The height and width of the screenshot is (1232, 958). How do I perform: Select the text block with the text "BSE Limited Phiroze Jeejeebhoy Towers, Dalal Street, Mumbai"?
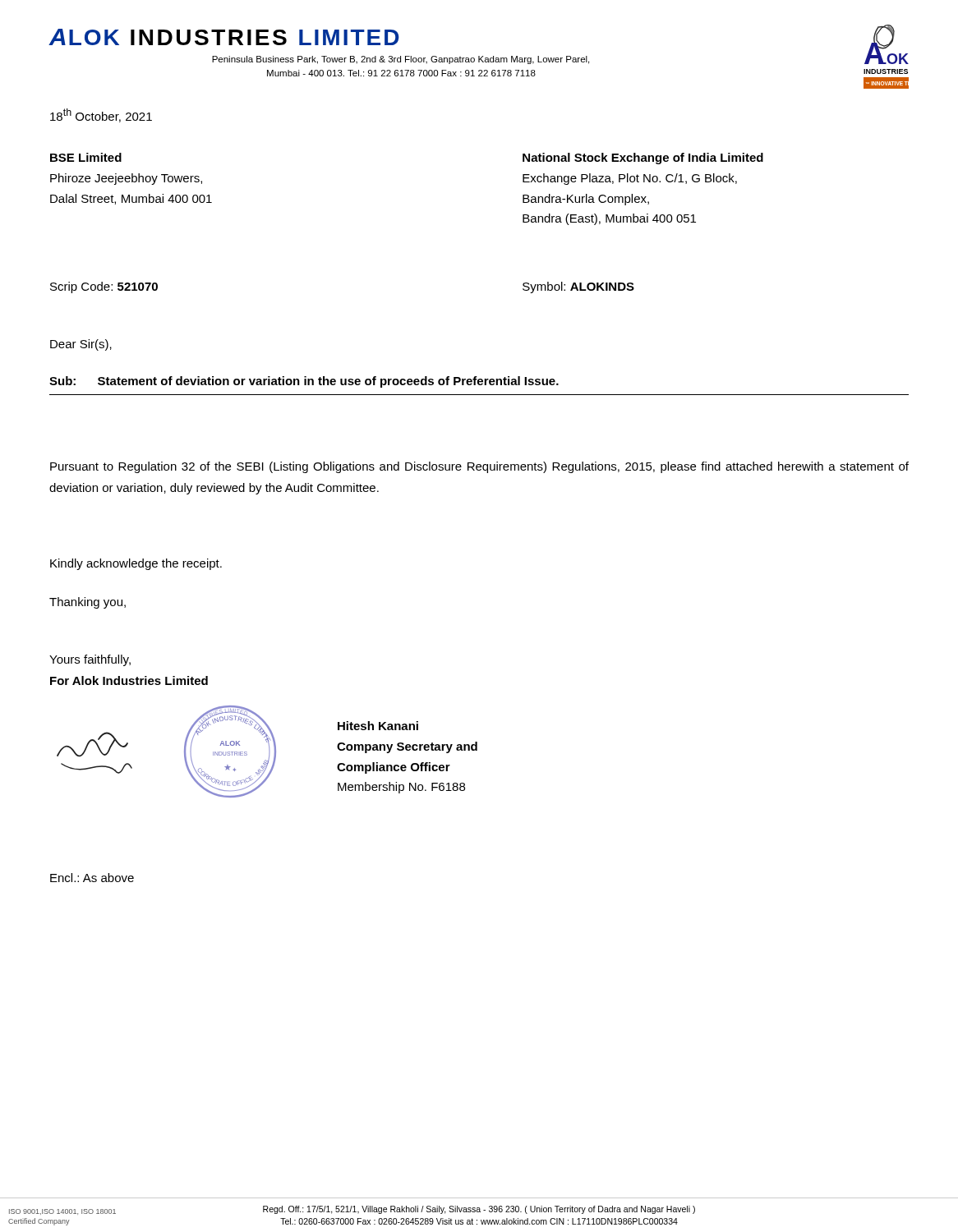pos(131,178)
